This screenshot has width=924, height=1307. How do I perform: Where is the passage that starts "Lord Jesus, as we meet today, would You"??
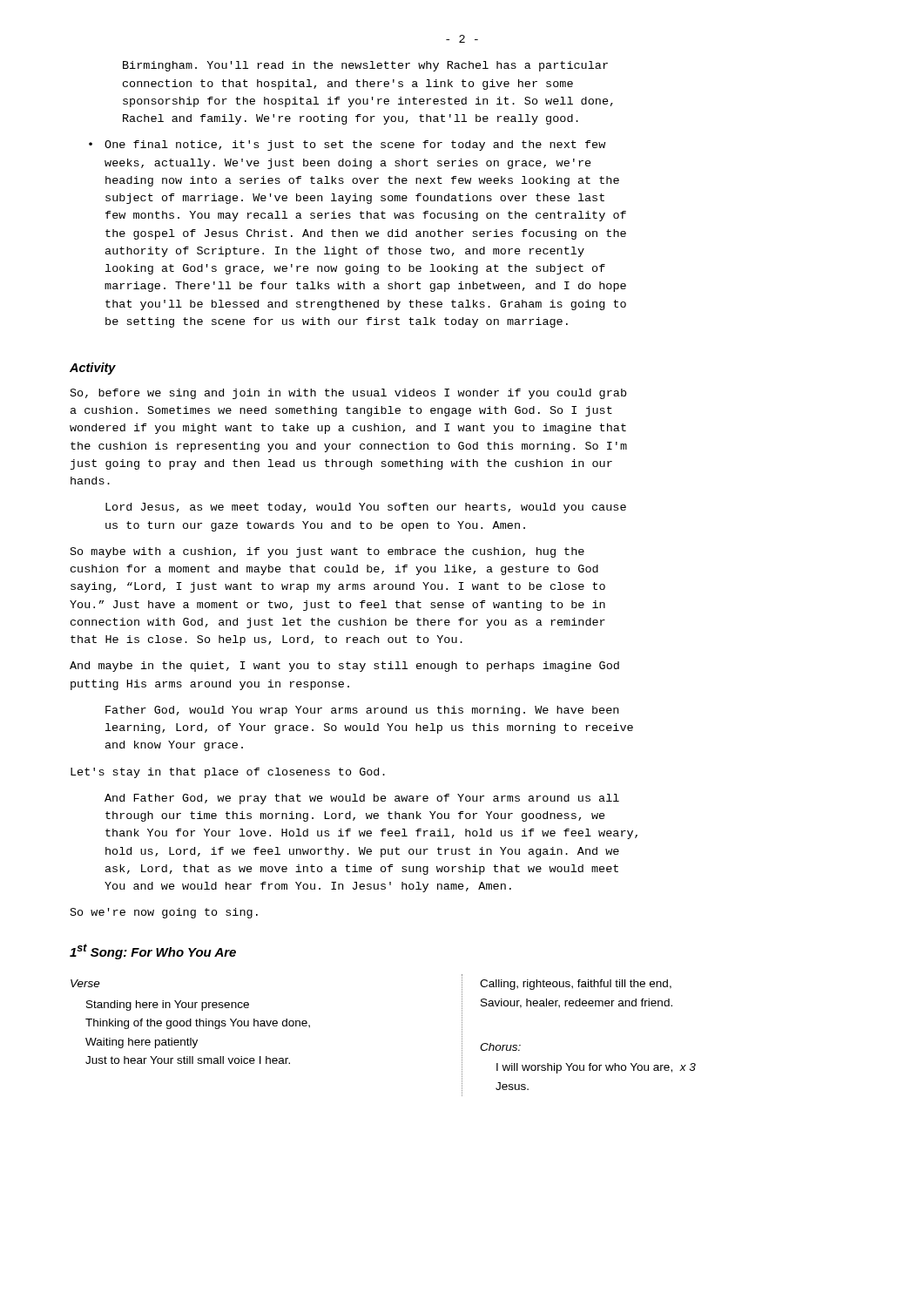(x=366, y=517)
